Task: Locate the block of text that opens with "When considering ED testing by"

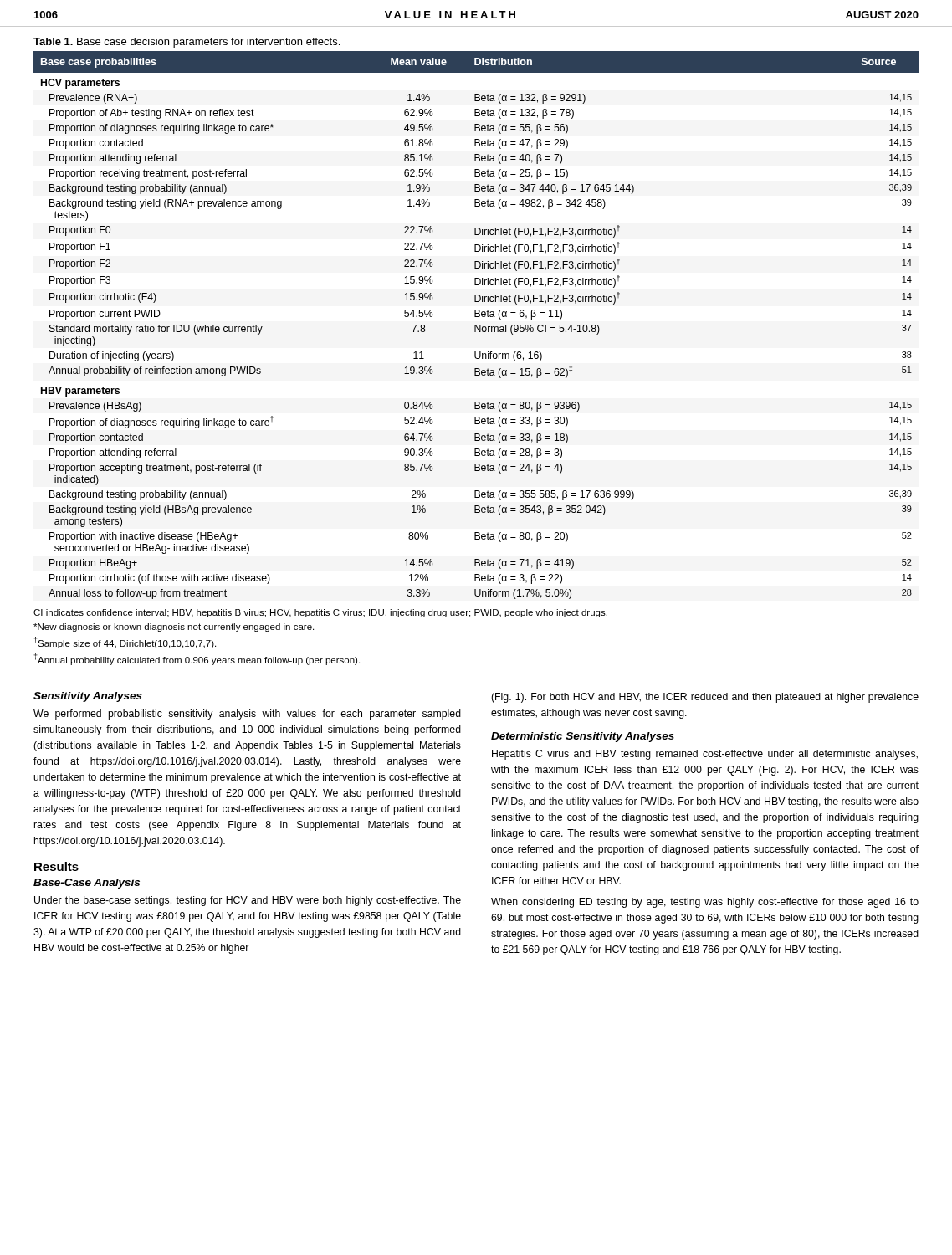Action: click(x=705, y=926)
